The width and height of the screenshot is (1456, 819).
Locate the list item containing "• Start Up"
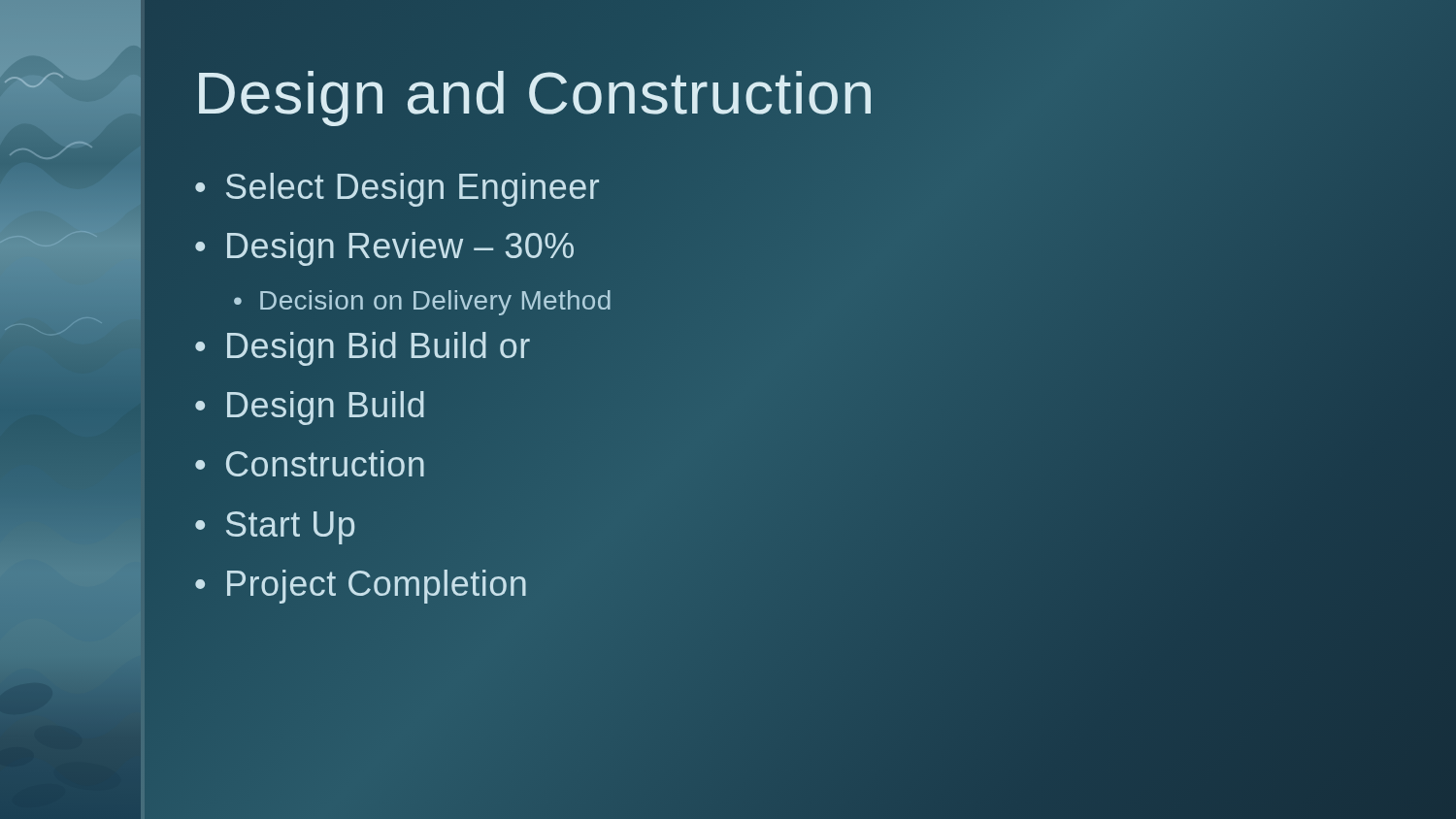(x=275, y=524)
